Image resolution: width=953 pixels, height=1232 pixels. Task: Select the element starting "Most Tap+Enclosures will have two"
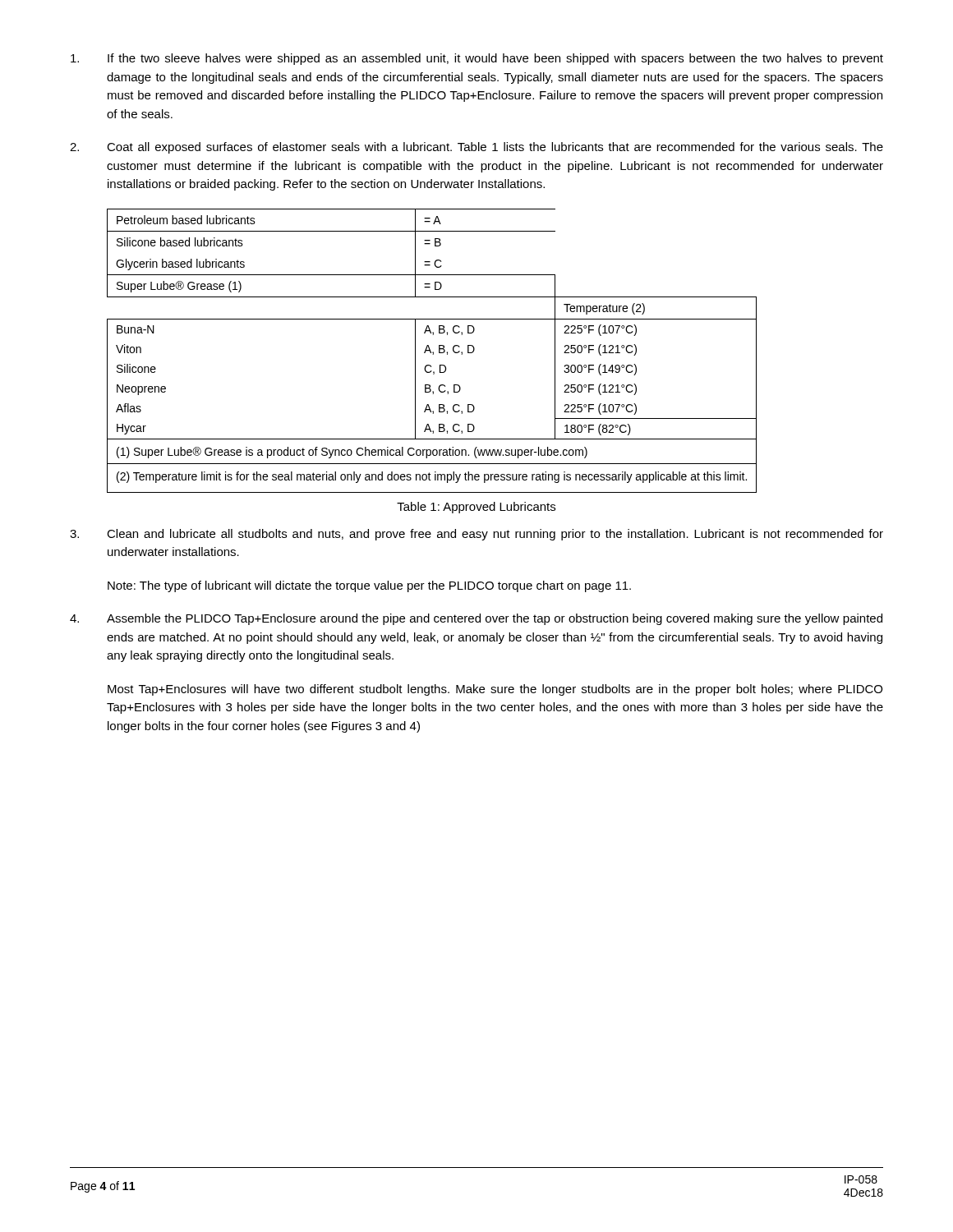click(495, 707)
